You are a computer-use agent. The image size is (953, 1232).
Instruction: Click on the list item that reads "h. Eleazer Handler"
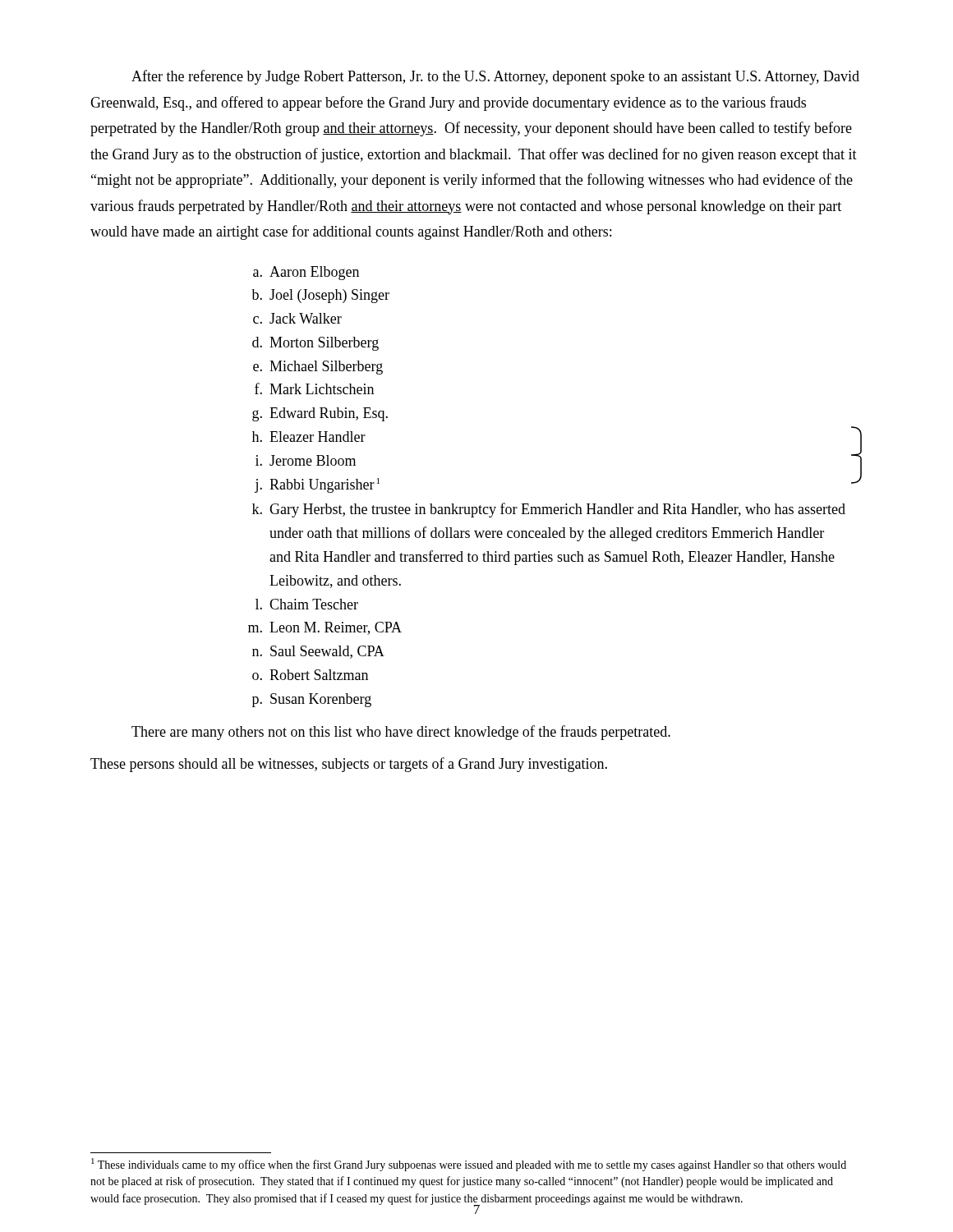(x=302, y=437)
